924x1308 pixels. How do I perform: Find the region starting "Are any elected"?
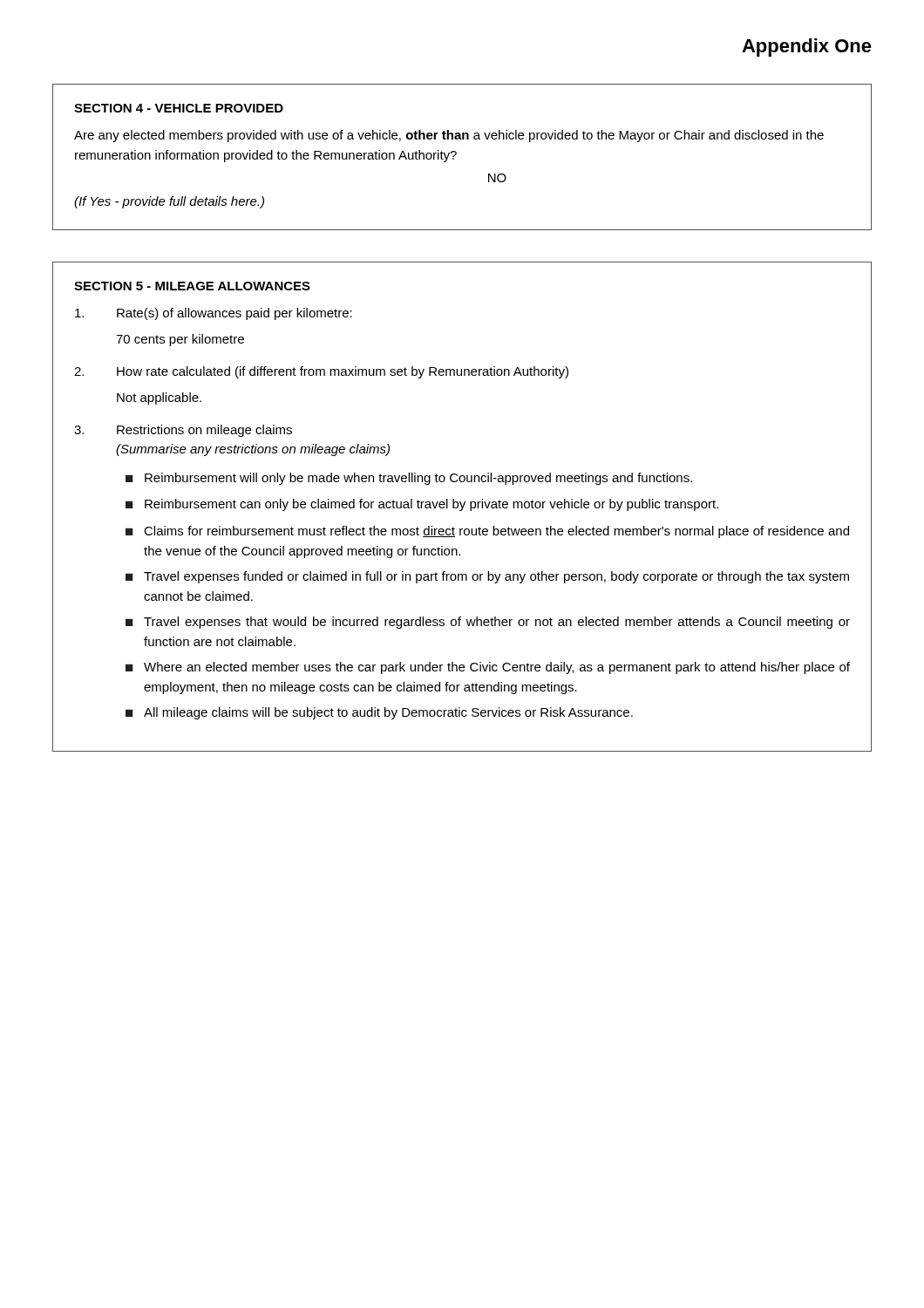click(x=462, y=158)
